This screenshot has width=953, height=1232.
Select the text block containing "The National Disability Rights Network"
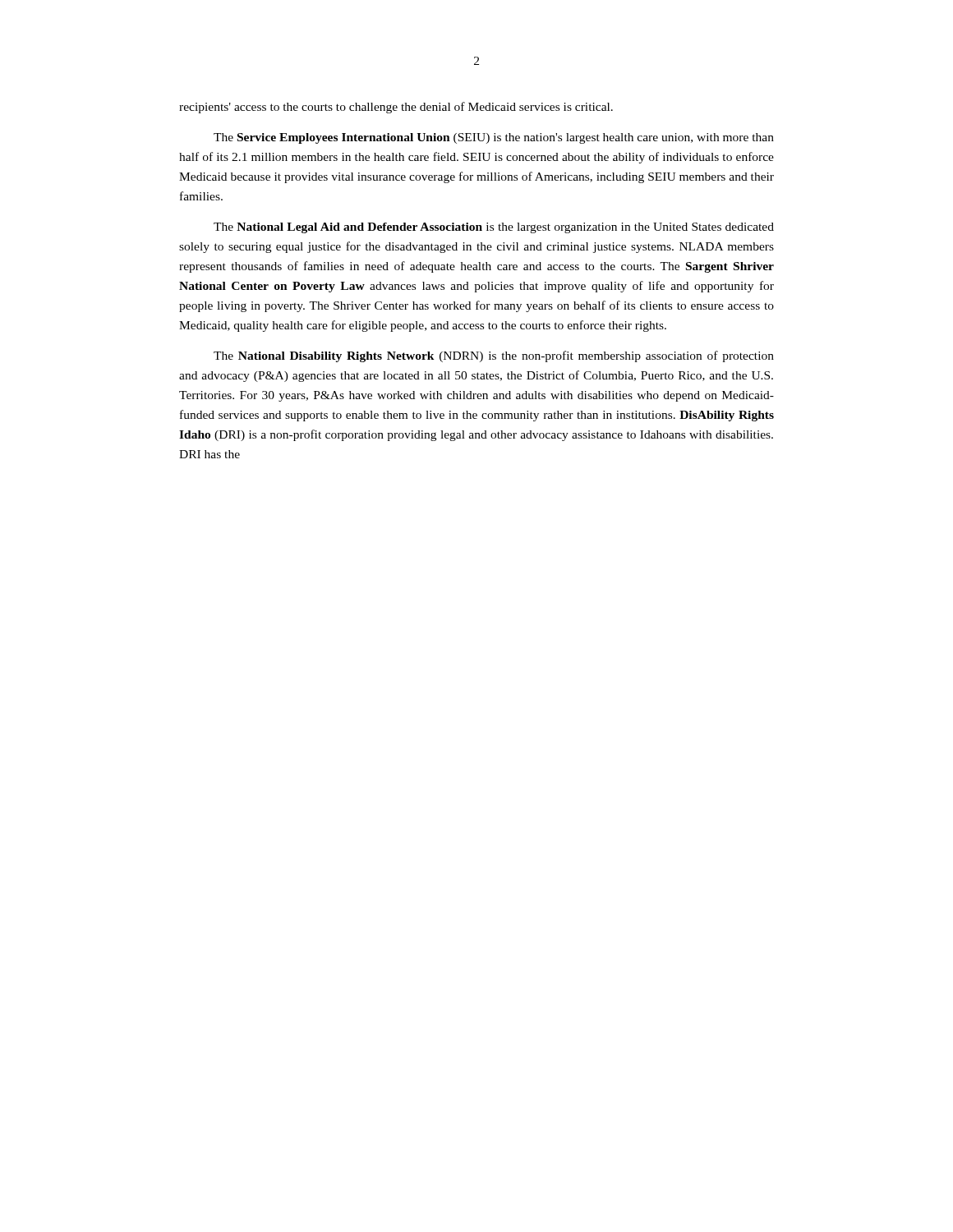click(x=476, y=405)
